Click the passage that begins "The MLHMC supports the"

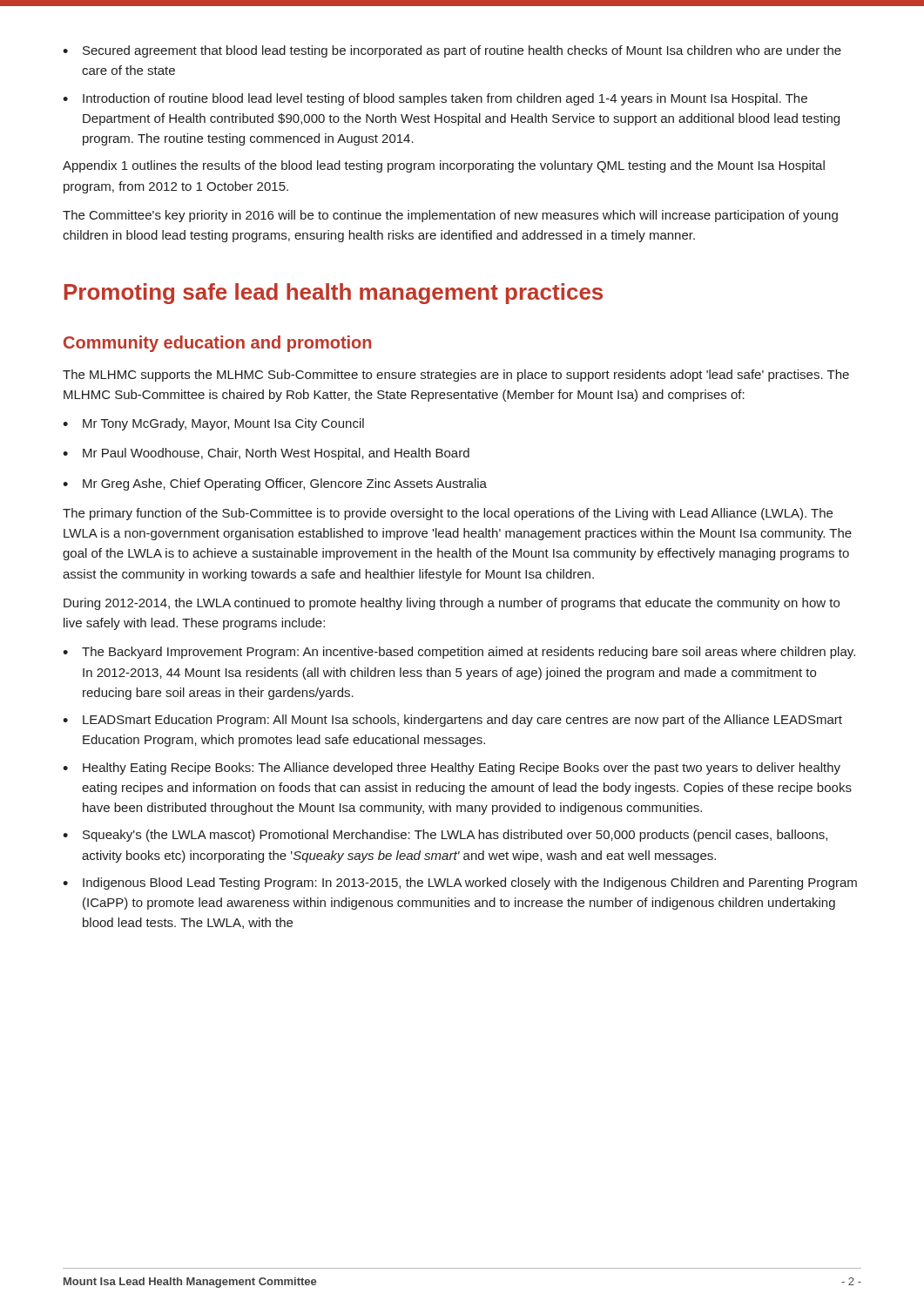[x=462, y=384]
